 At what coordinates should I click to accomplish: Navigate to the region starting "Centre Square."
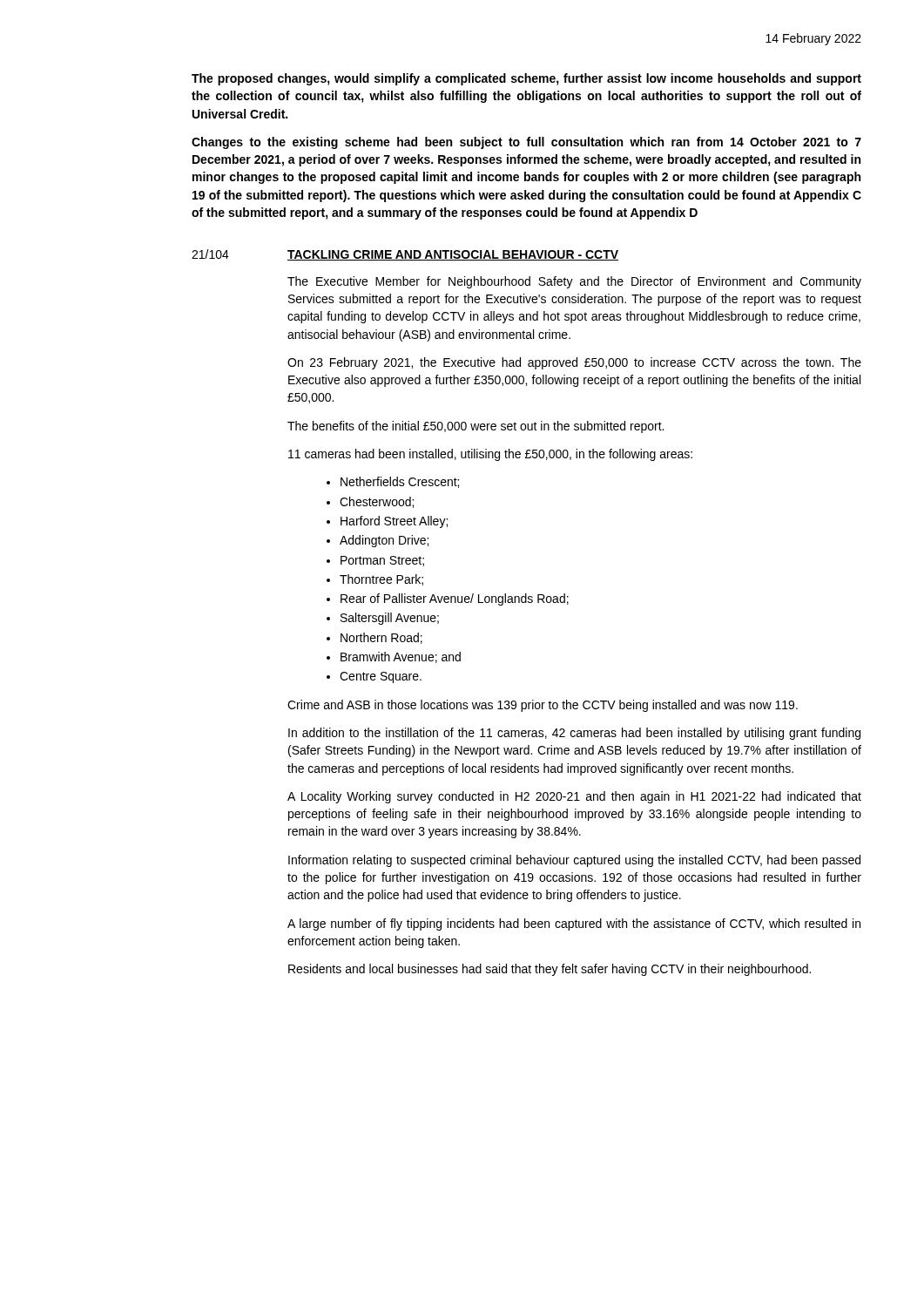tap(381, 676)
